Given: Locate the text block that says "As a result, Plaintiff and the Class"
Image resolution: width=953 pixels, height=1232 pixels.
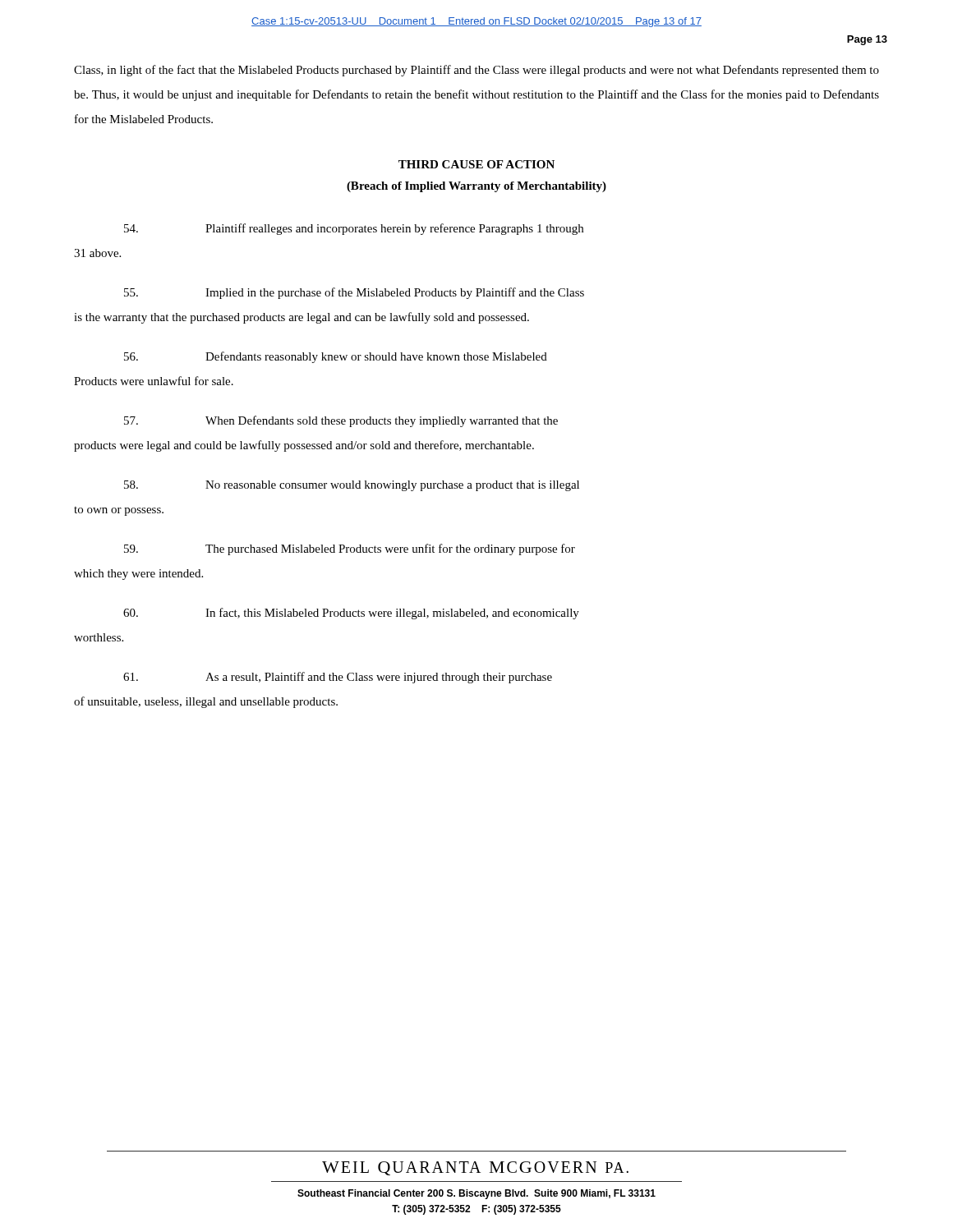Looking at the screenshot, I should point(476,689).
